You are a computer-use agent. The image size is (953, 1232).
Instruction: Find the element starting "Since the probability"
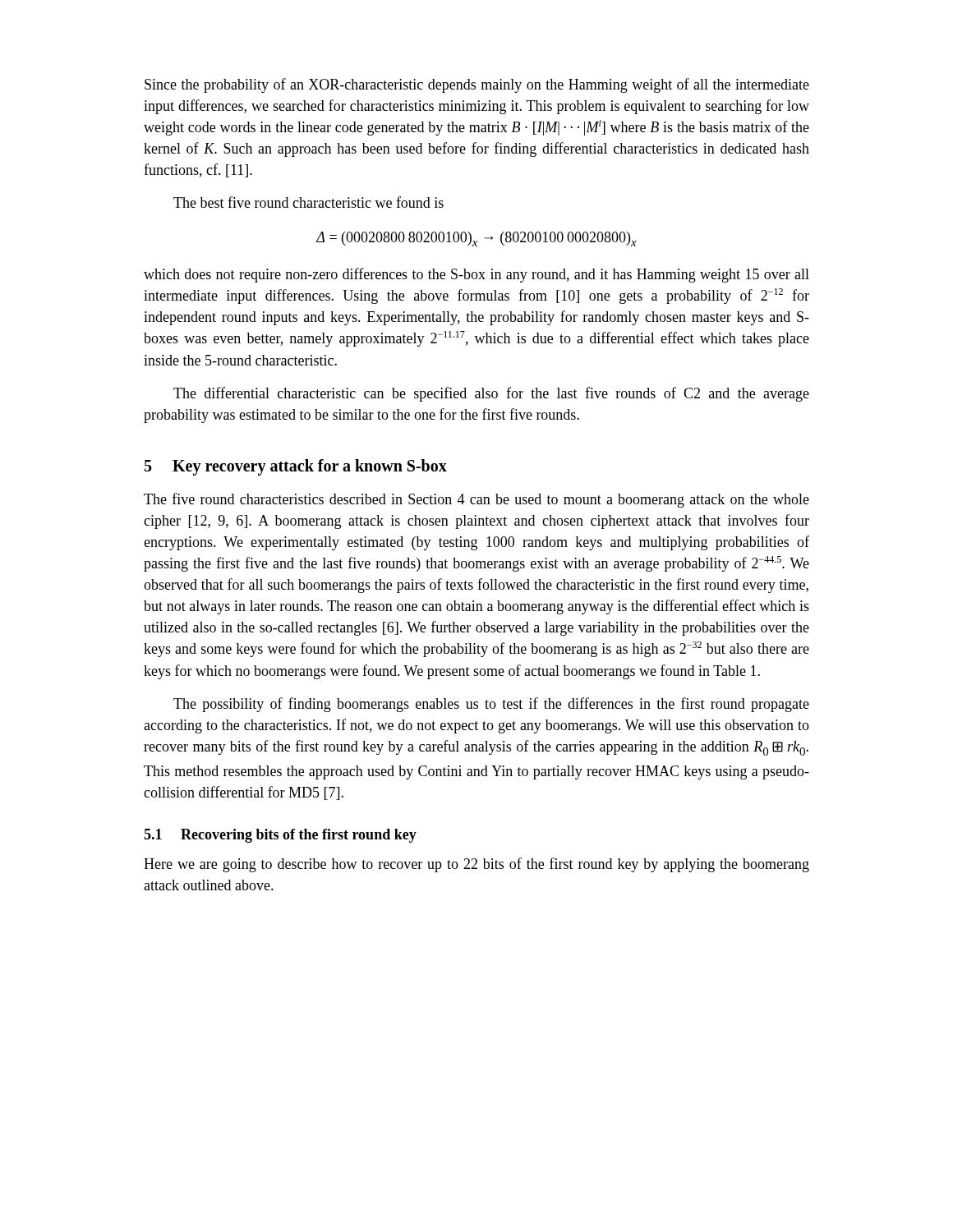[x=476, y=127]
